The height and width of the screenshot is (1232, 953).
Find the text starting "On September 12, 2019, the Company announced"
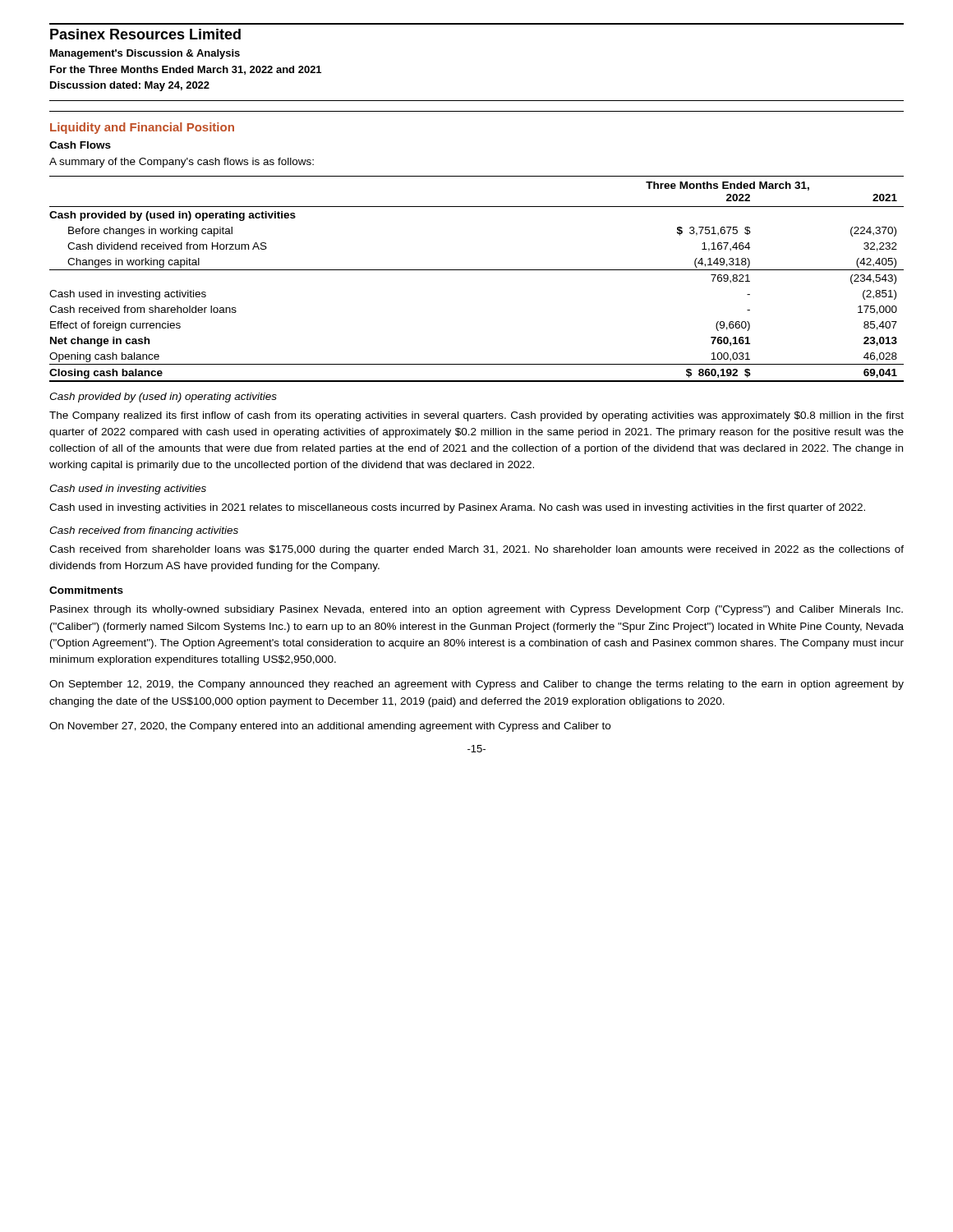476,692
